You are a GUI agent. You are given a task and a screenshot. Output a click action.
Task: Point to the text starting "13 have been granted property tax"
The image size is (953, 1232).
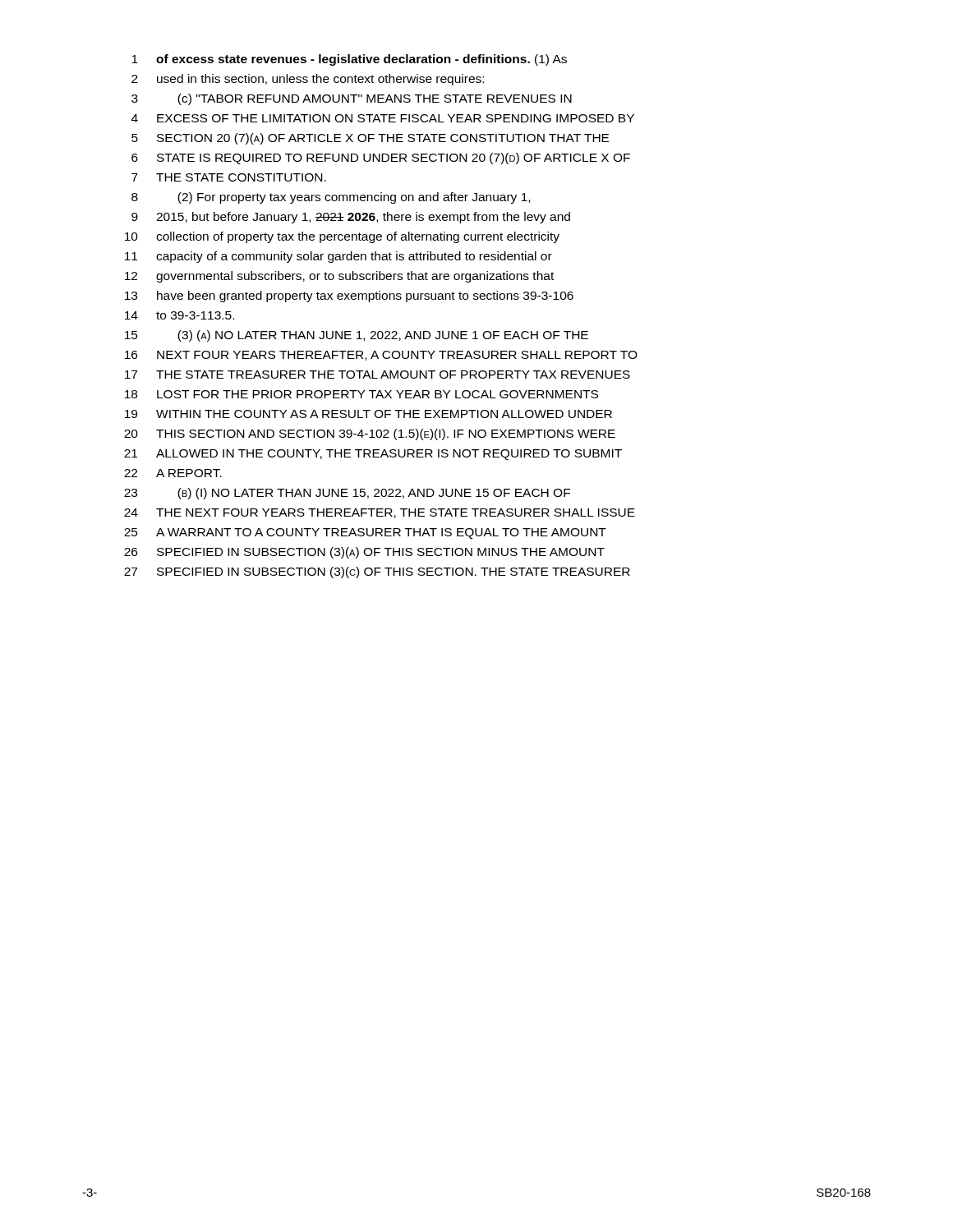pyautogui.click(x=485, y=296)
